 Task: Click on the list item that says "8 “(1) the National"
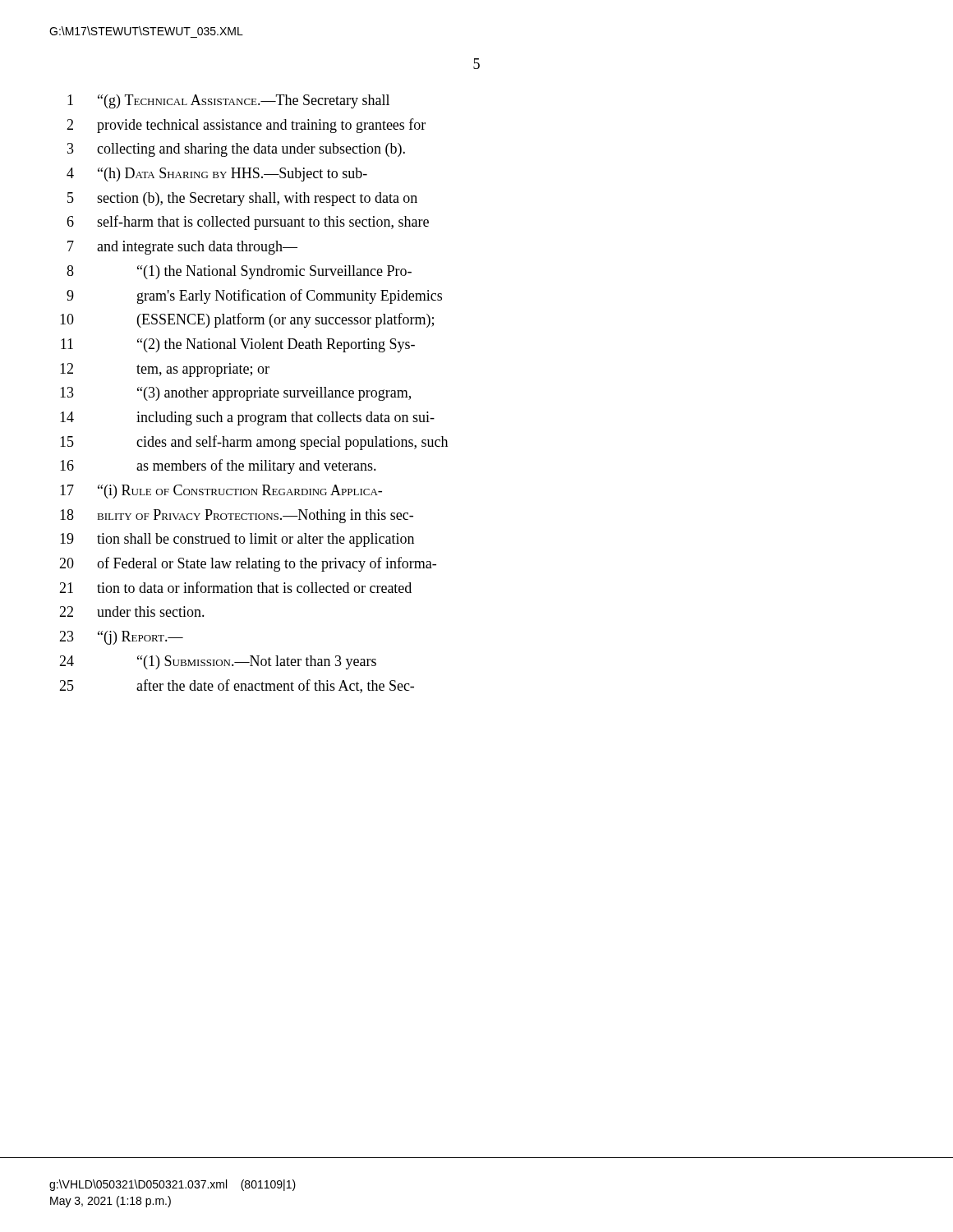click(x=239, y=272)
